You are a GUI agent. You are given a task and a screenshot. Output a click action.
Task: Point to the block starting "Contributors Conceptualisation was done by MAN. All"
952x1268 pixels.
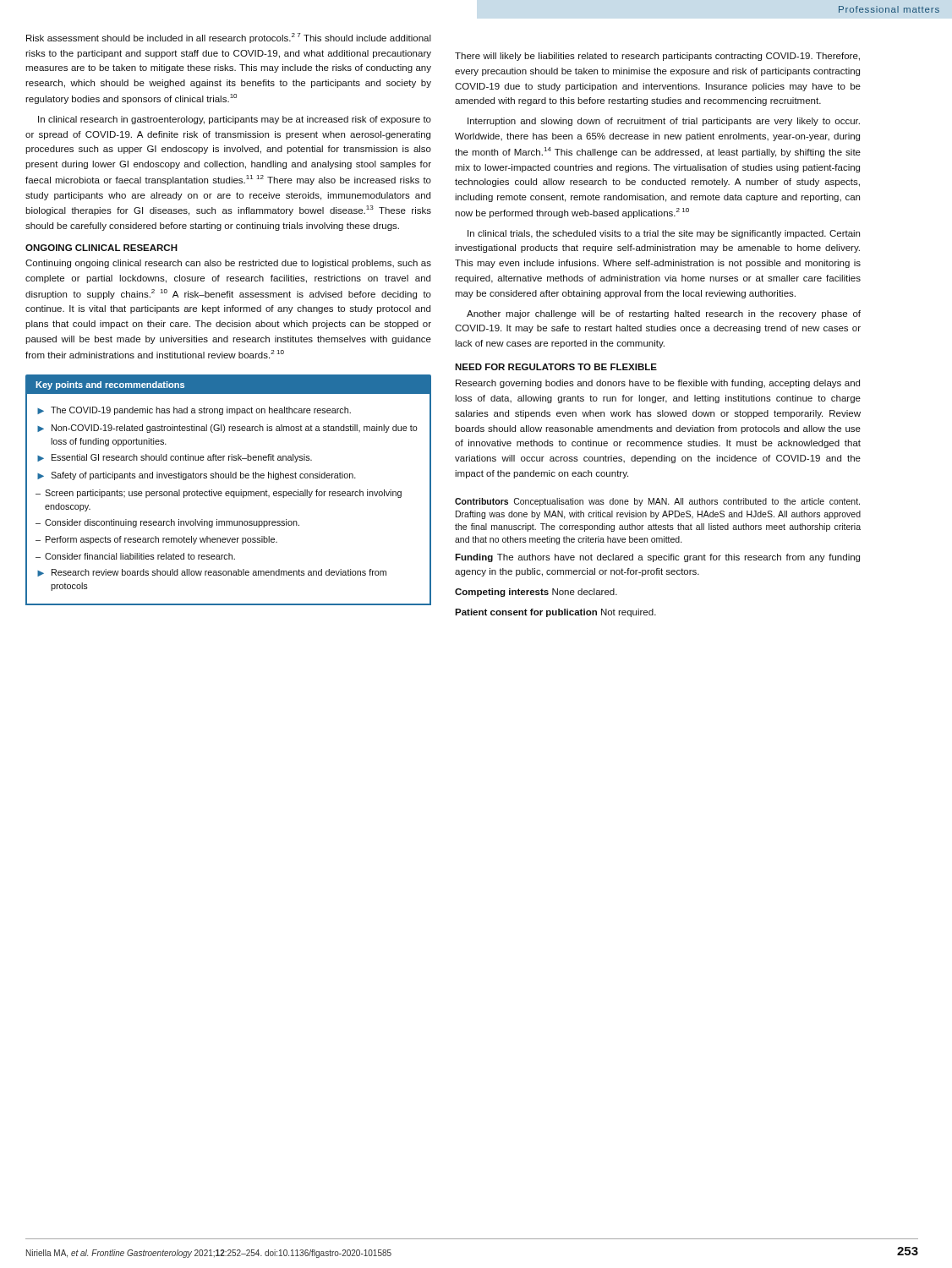(658, 521)
